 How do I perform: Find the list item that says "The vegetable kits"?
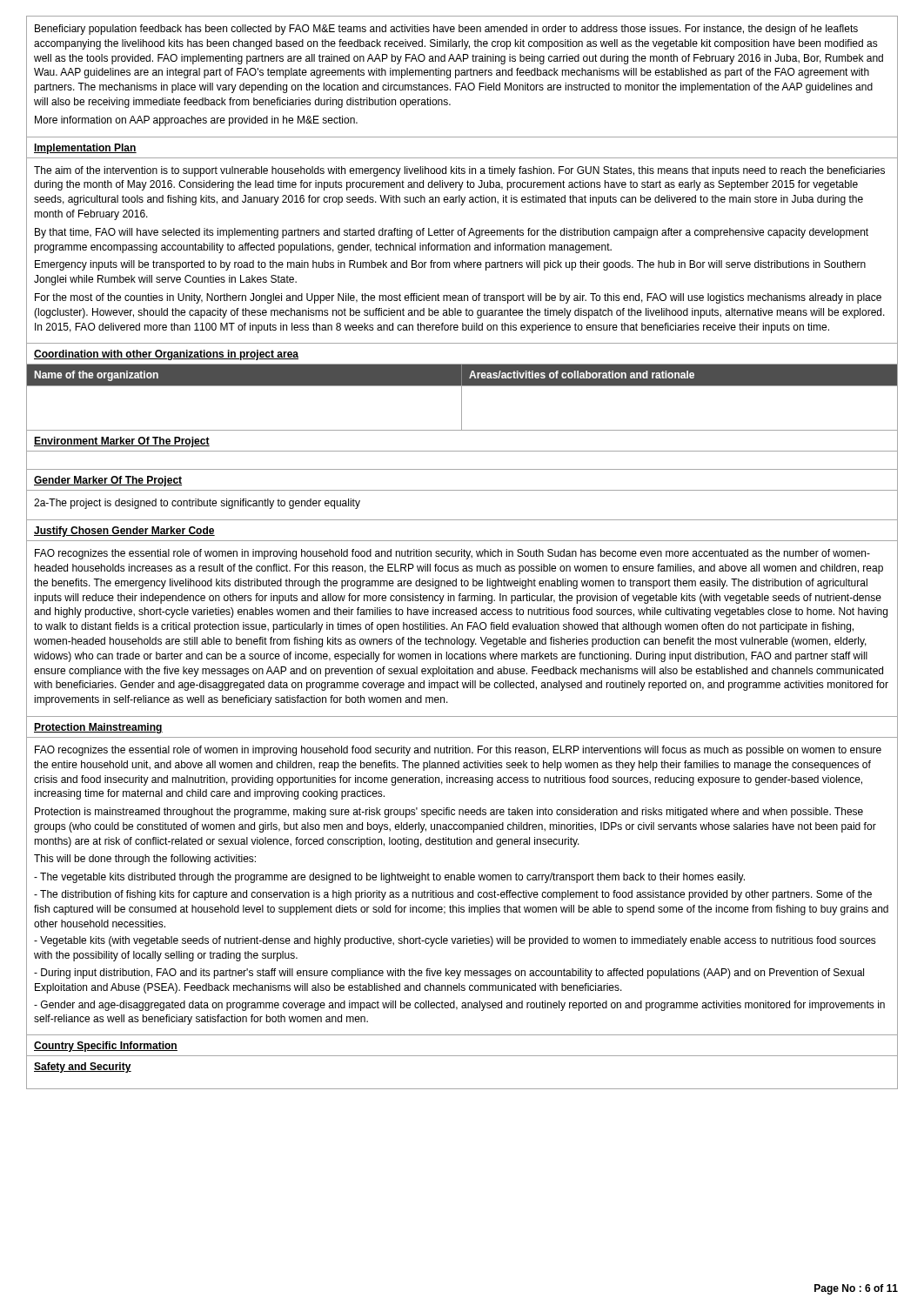point(390,877)
